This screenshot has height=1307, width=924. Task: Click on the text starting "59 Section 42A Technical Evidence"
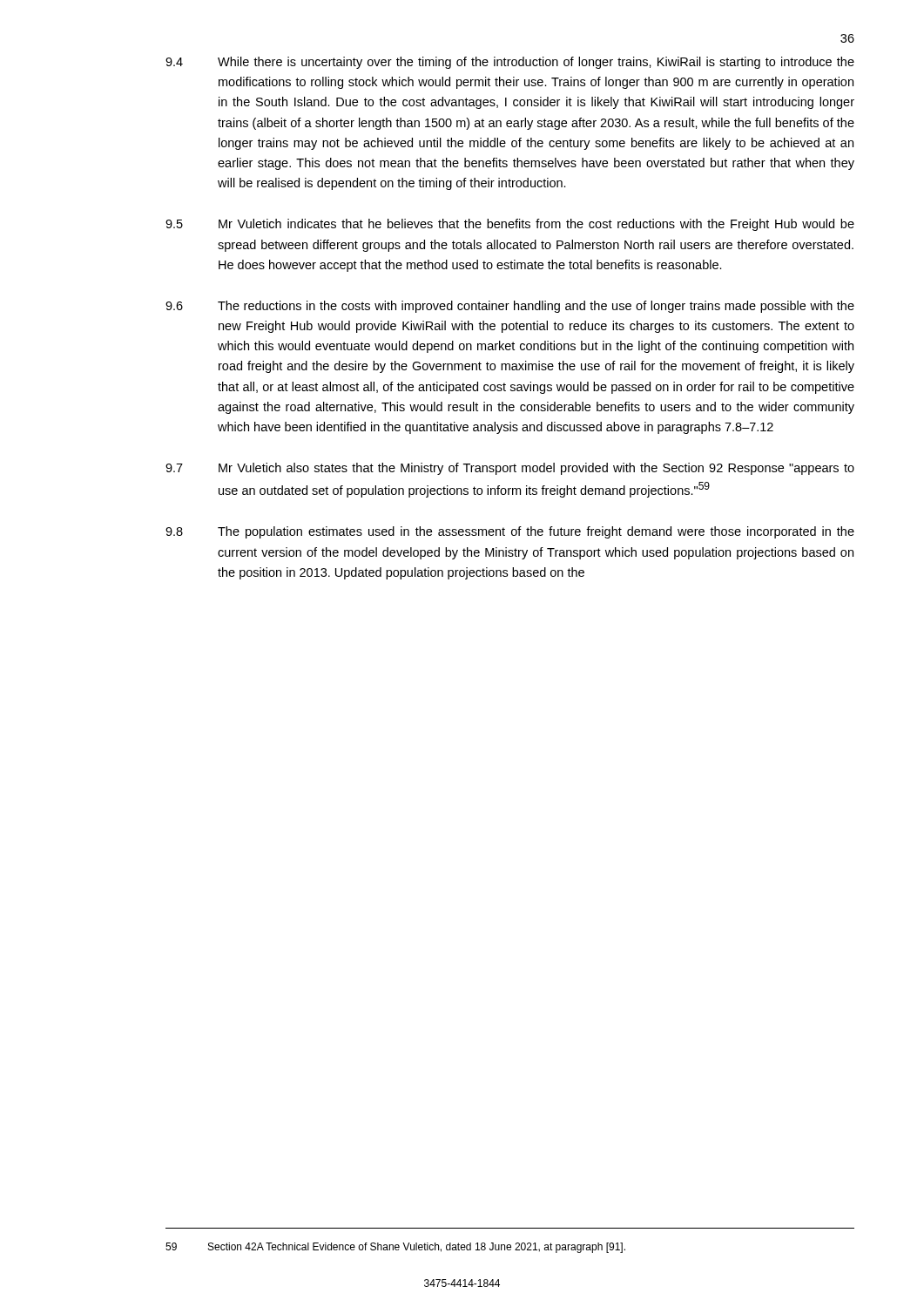click(510, 1247)
